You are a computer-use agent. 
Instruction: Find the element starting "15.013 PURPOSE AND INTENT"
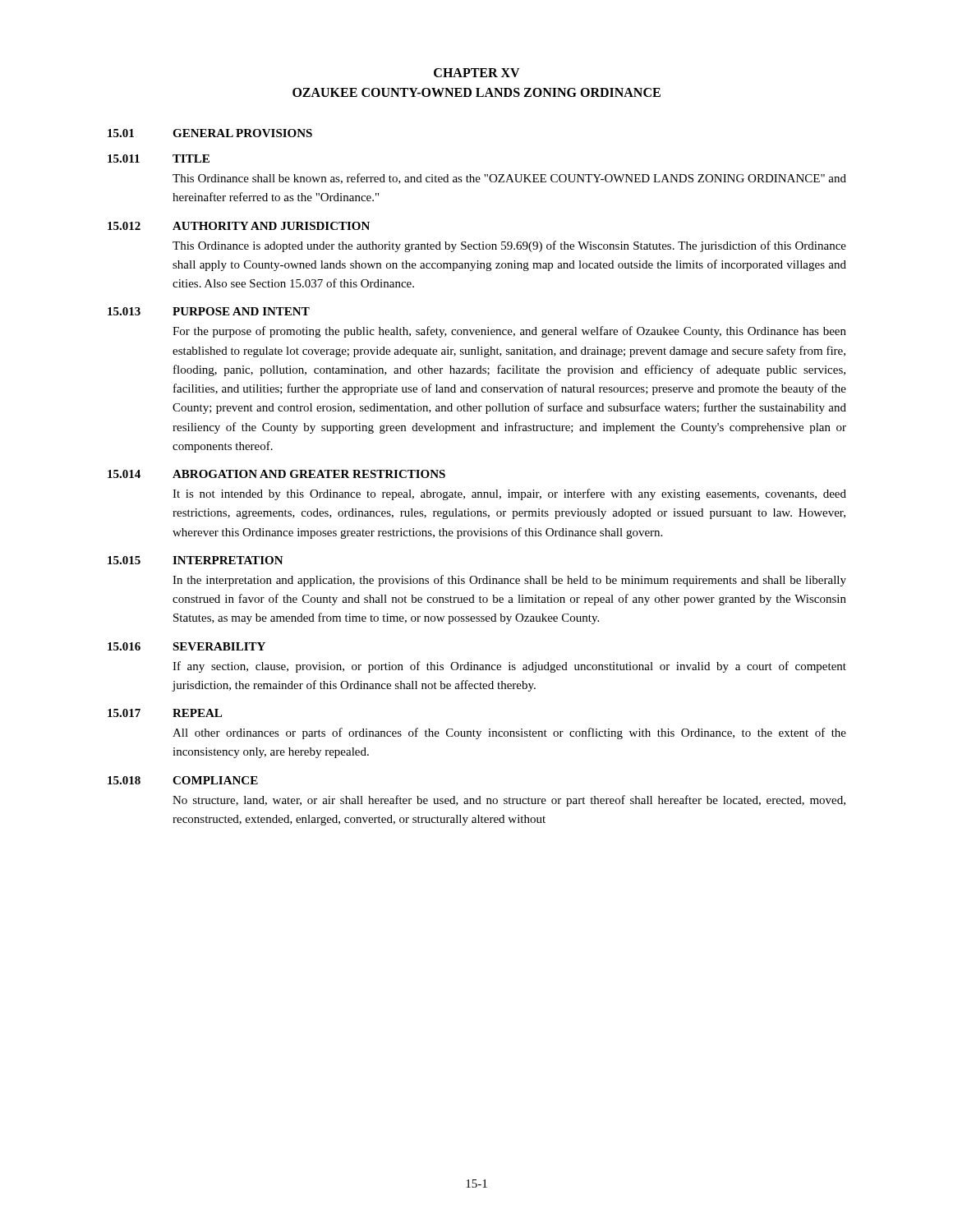pyautogui.click(x=208, y=312)
